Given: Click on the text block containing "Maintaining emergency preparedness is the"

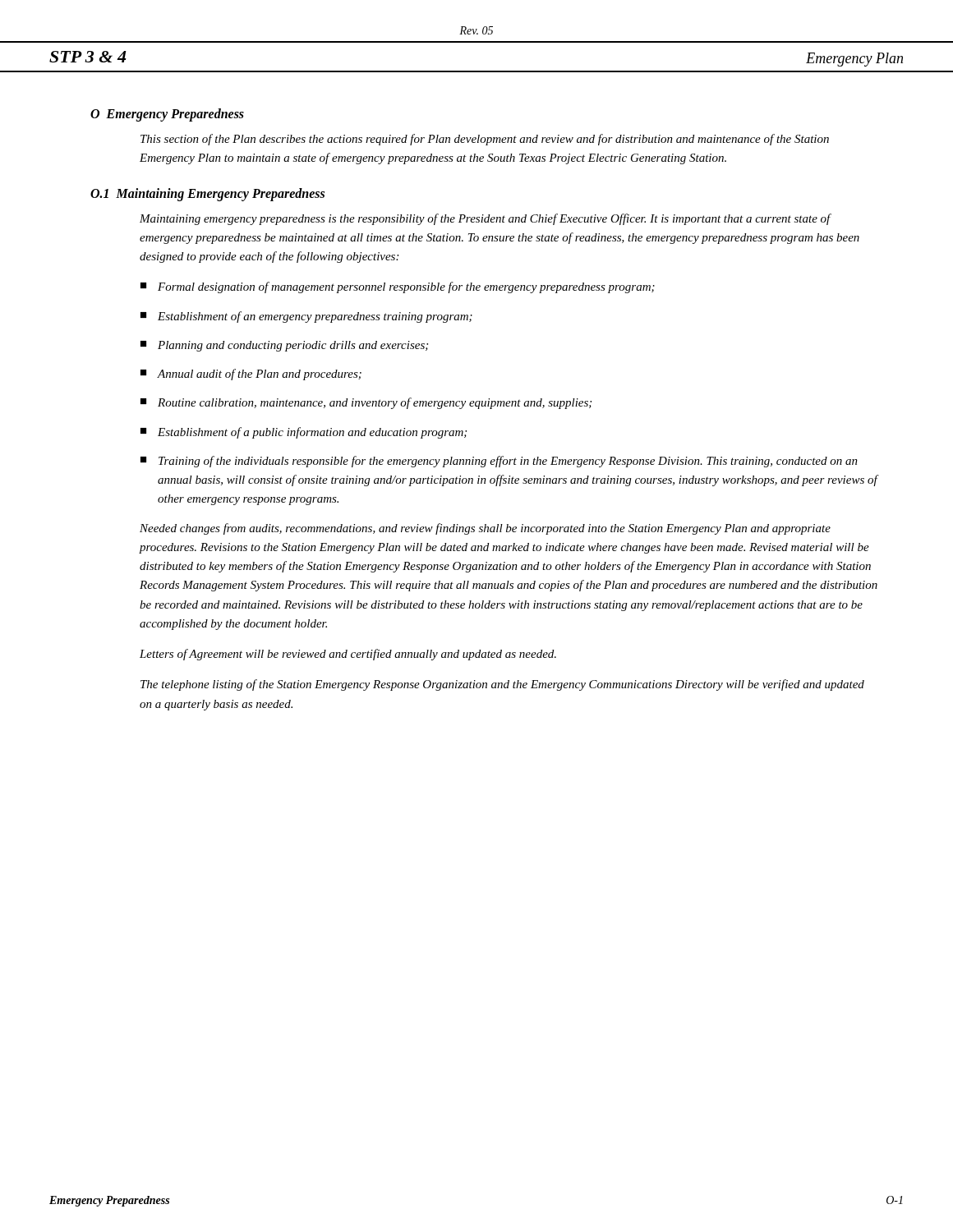Looking at the screenshot, I should 500,237.
